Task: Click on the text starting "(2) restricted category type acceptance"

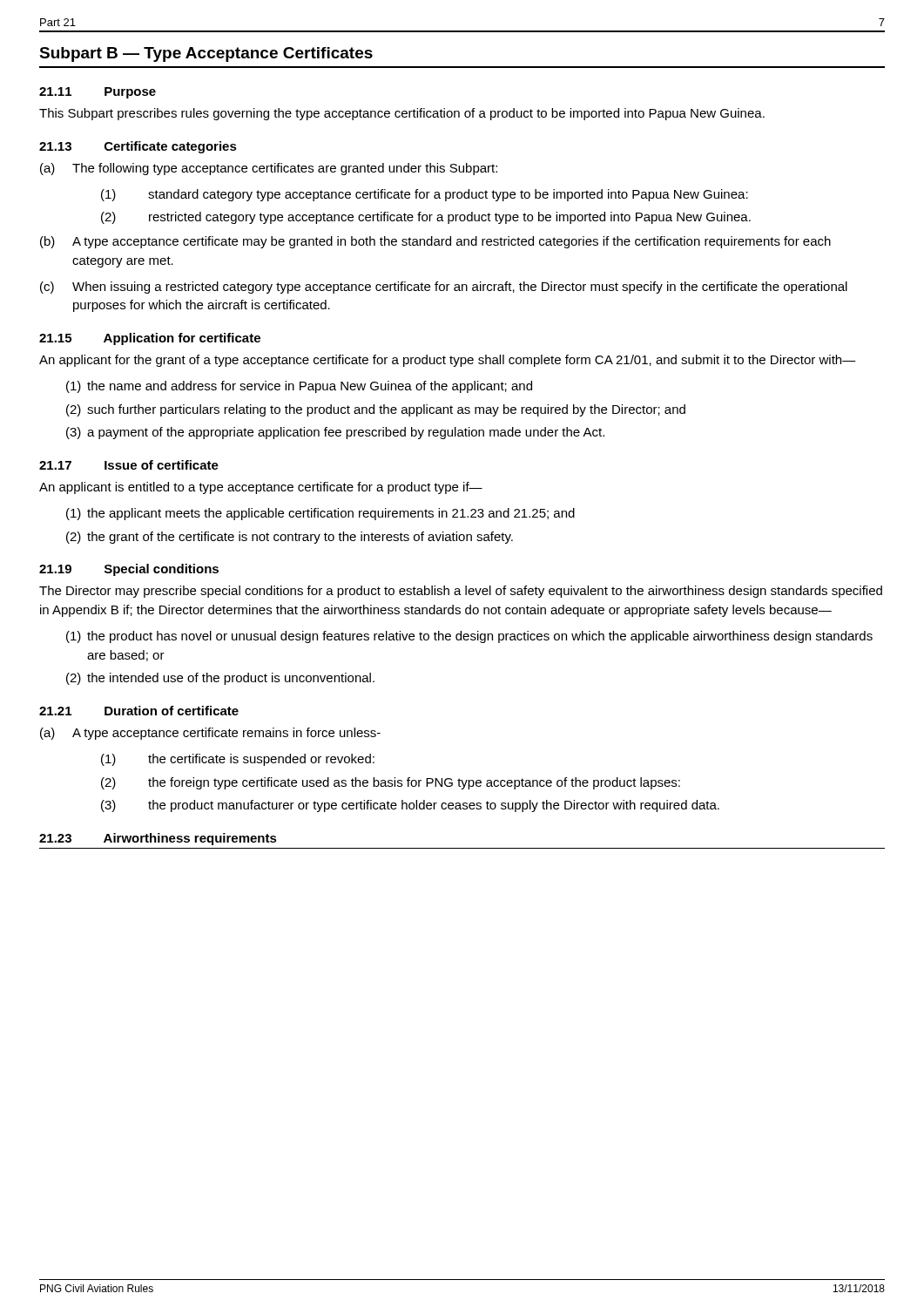Action: click(x=462, y=217)
